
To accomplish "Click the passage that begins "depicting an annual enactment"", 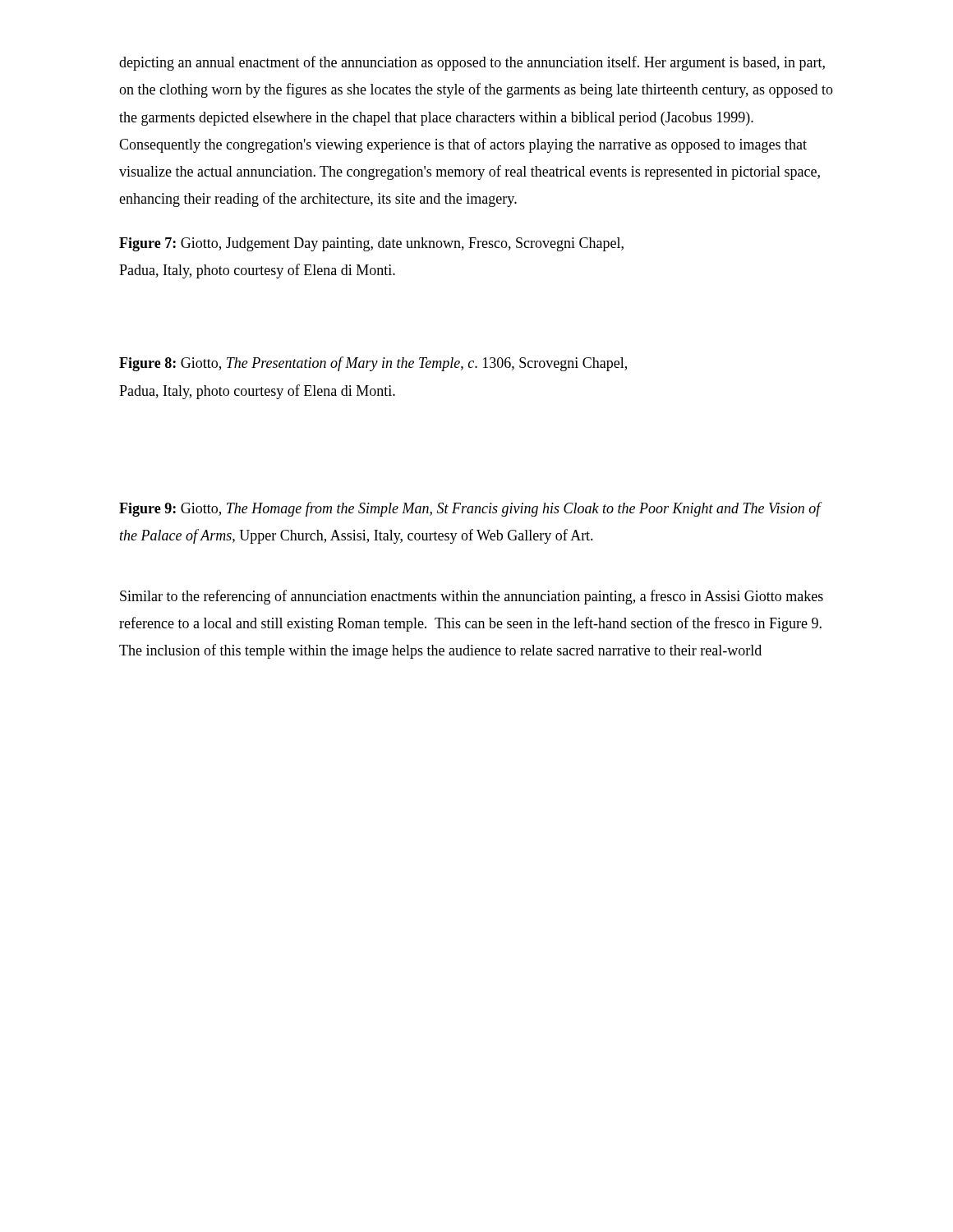I will tap(476, 131).
